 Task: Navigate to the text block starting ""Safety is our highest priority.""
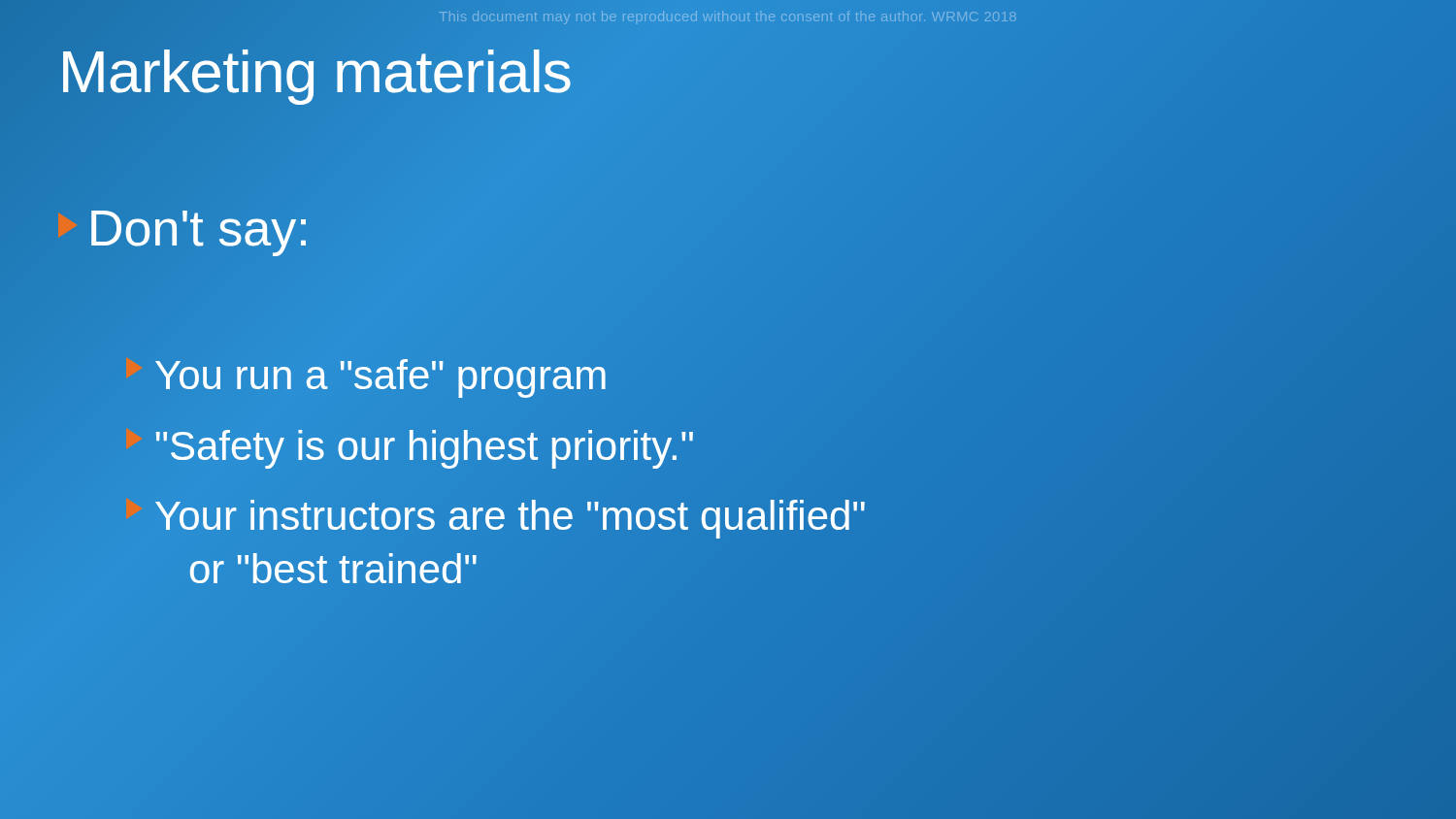click(x=410, y=446)
